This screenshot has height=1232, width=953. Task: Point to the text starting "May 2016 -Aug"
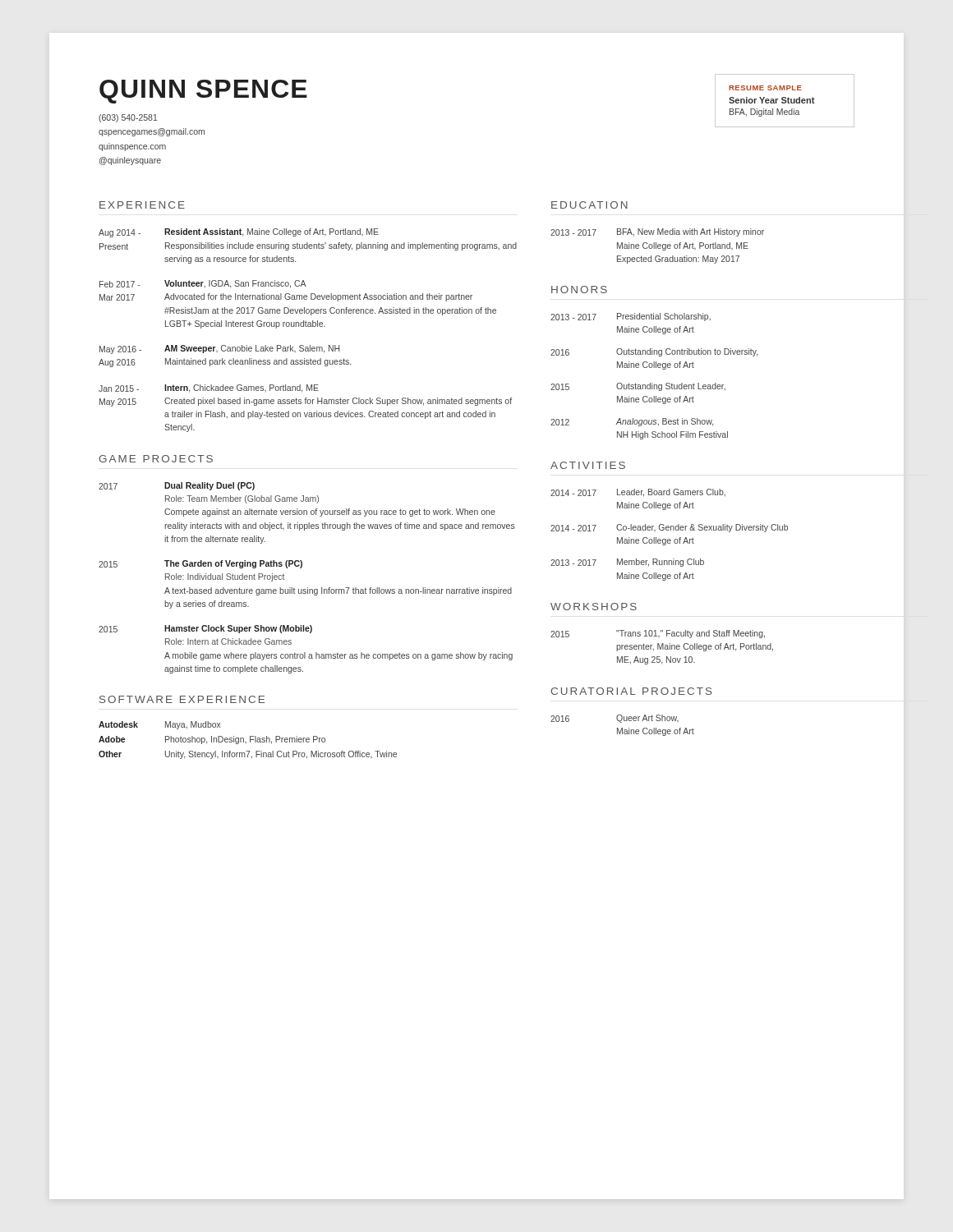click(x=308, y=356)
